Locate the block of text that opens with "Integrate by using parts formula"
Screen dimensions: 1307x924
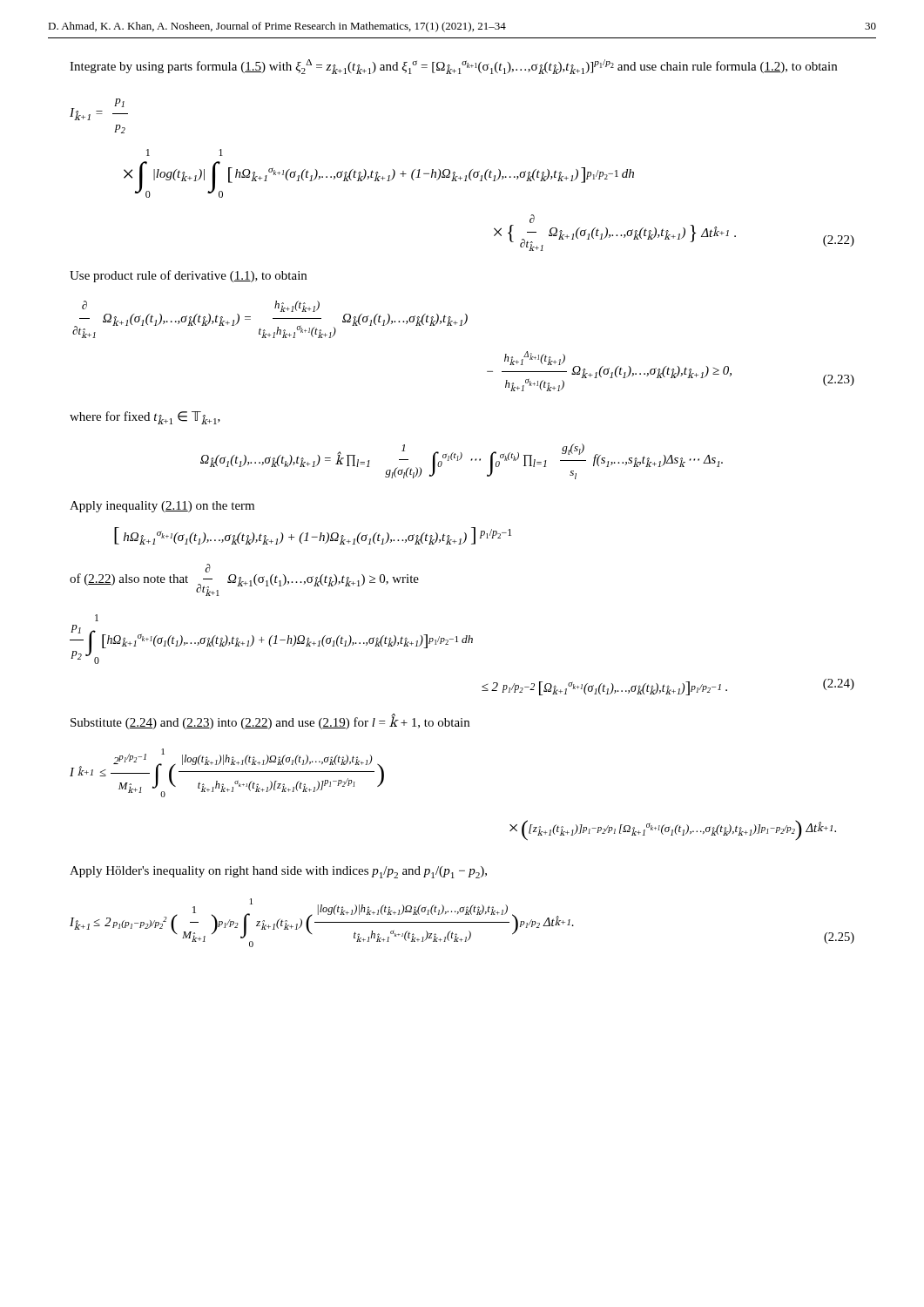pos(454,66)
